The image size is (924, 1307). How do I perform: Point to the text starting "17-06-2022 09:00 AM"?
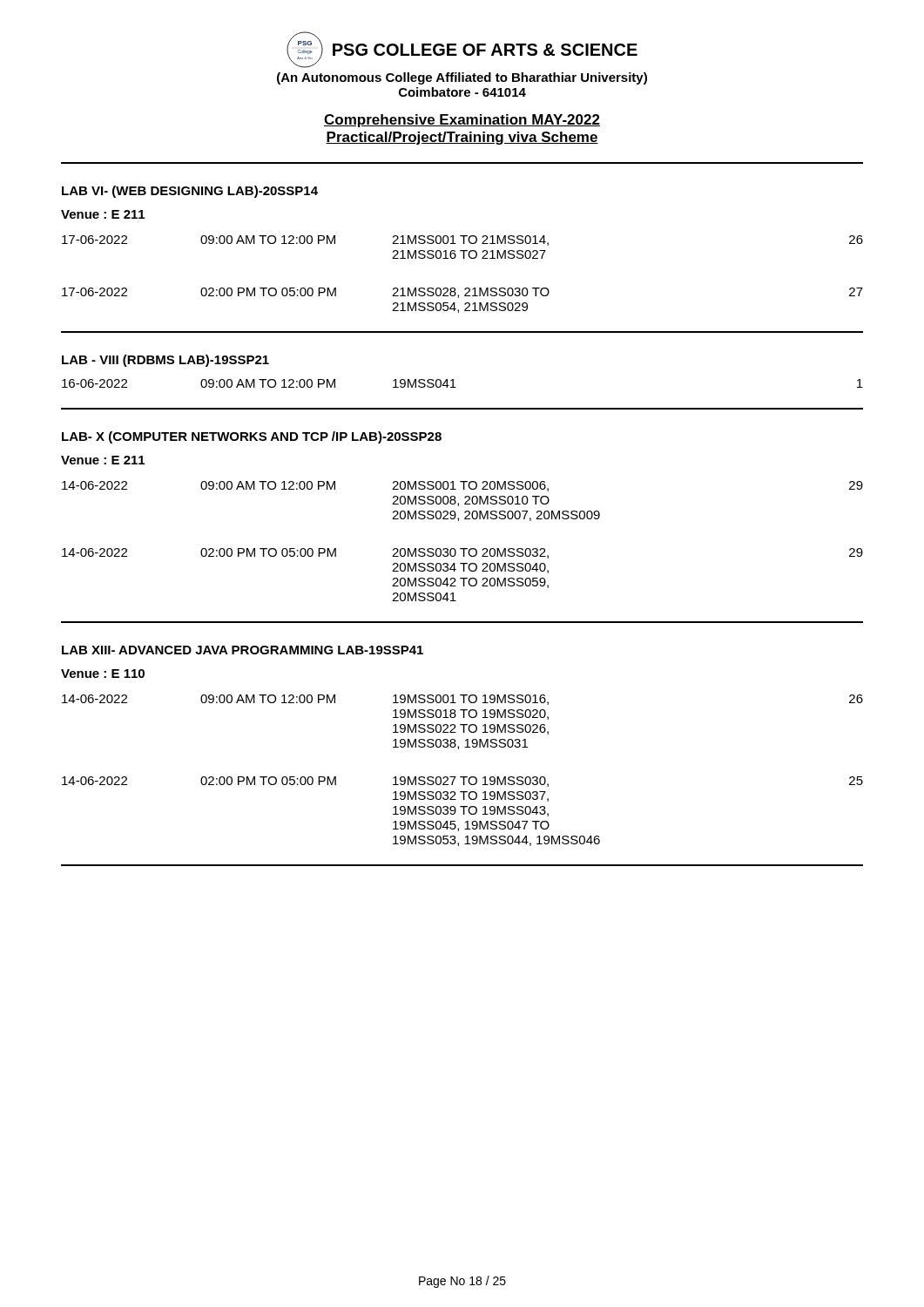point(462,247)
